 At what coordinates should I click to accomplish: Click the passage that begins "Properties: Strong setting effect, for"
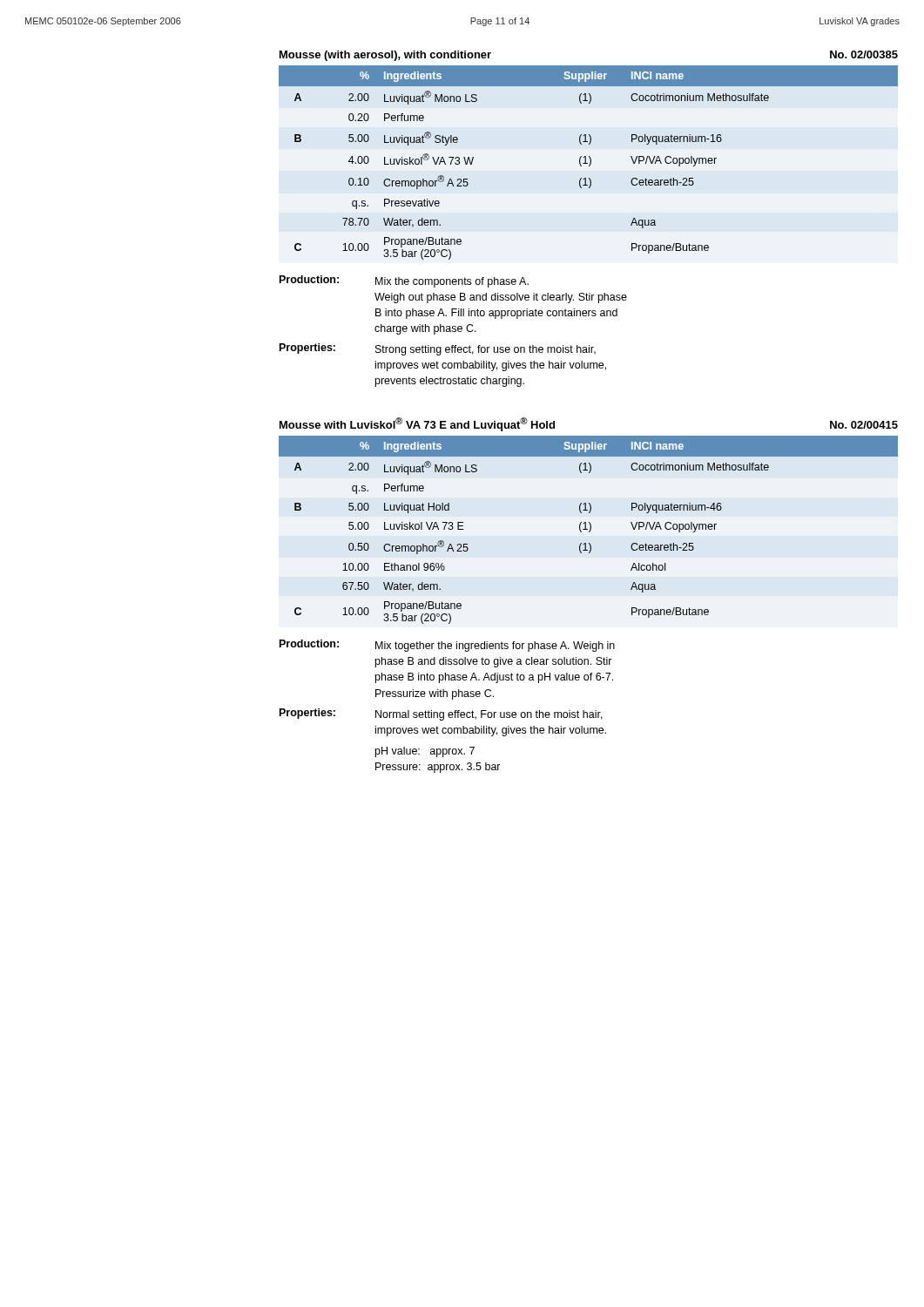[588, 365]
